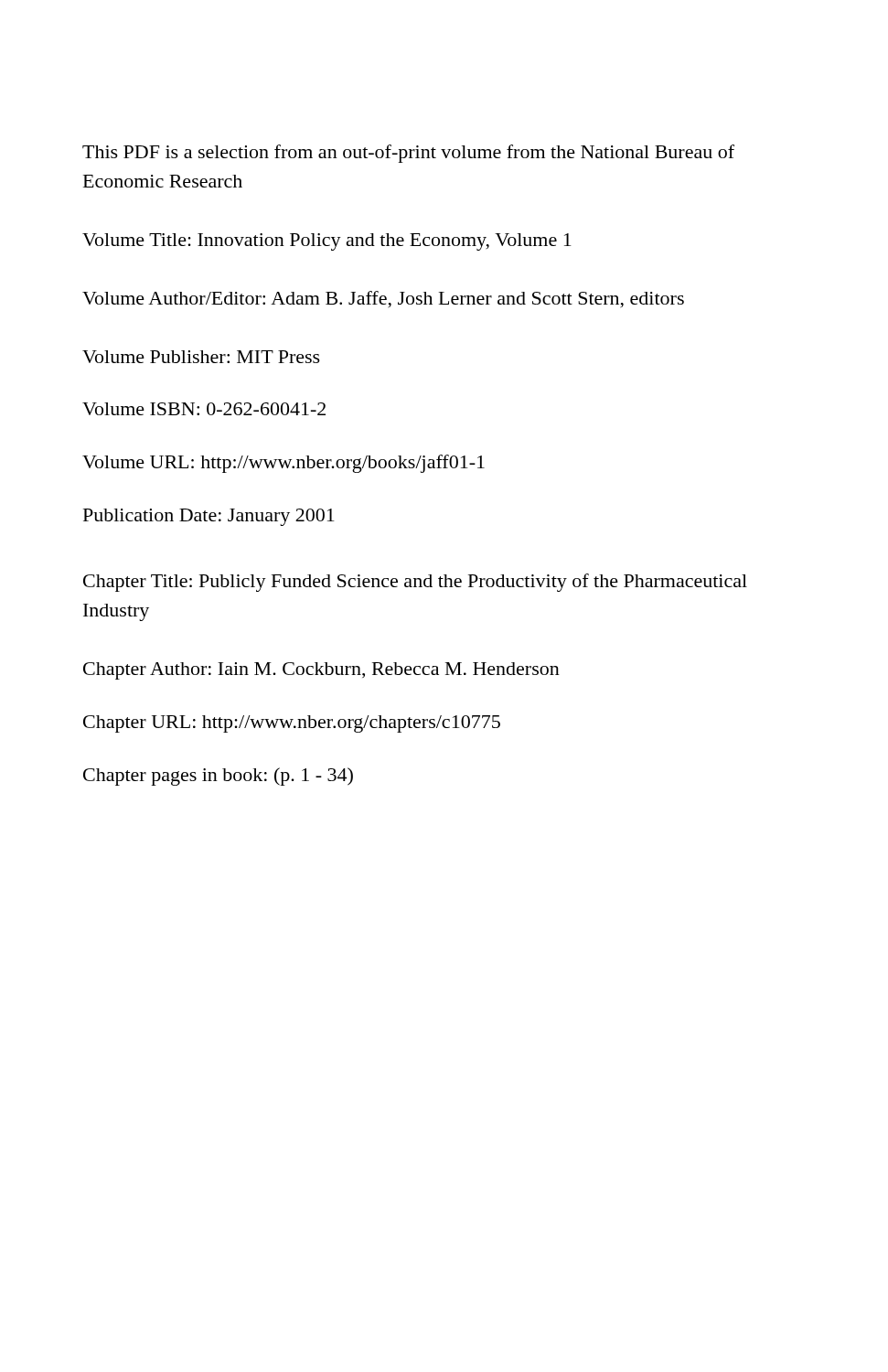Screen dimensions: 1372x888
Task: Locate the text block containing "Chapter Author: Iain M. Cockburn,"
Action: click(x=321, y=668)
